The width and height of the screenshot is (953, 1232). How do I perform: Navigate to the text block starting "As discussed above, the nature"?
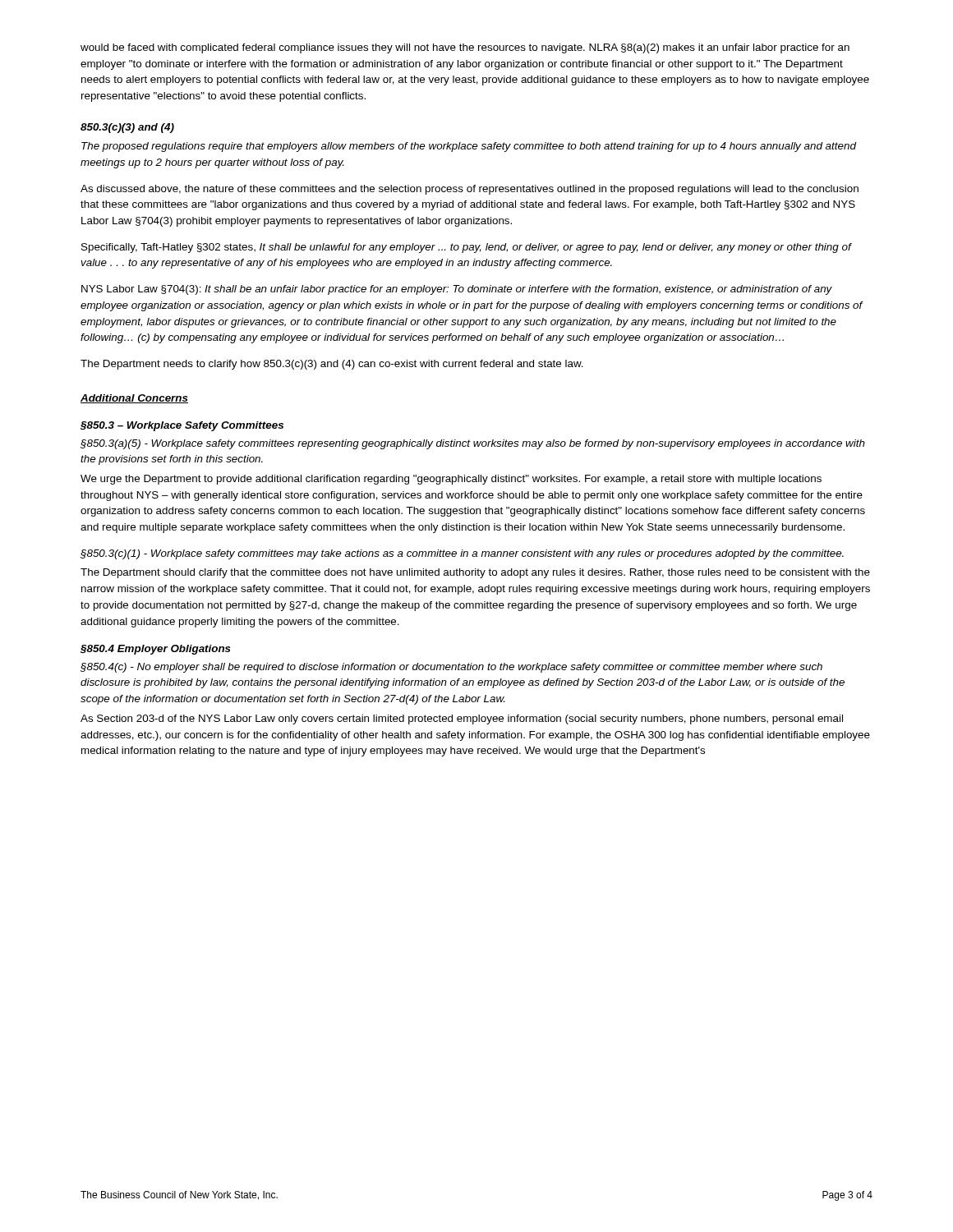pos(470,204)
